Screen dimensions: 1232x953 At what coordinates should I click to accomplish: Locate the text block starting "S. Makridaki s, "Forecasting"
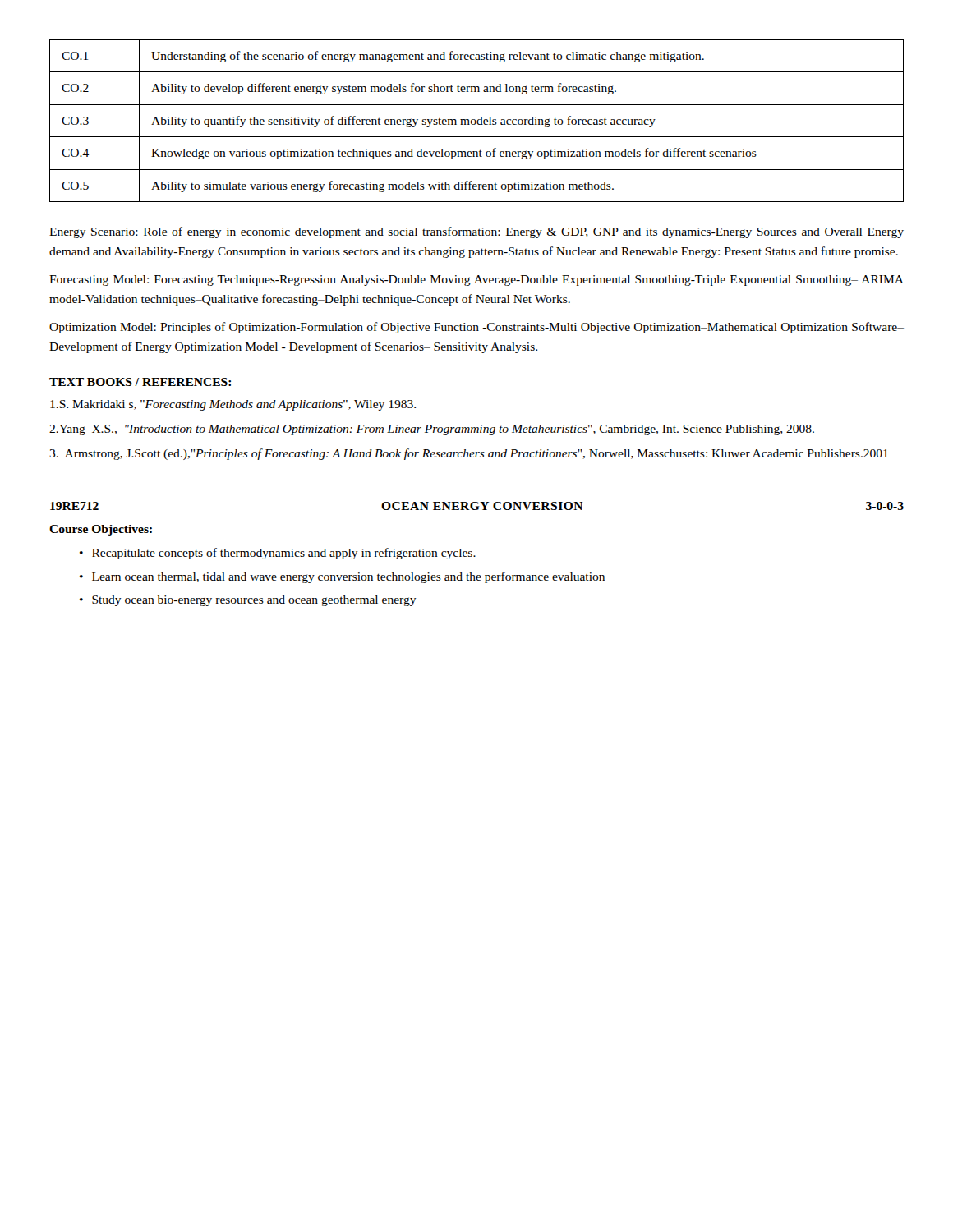233,404
